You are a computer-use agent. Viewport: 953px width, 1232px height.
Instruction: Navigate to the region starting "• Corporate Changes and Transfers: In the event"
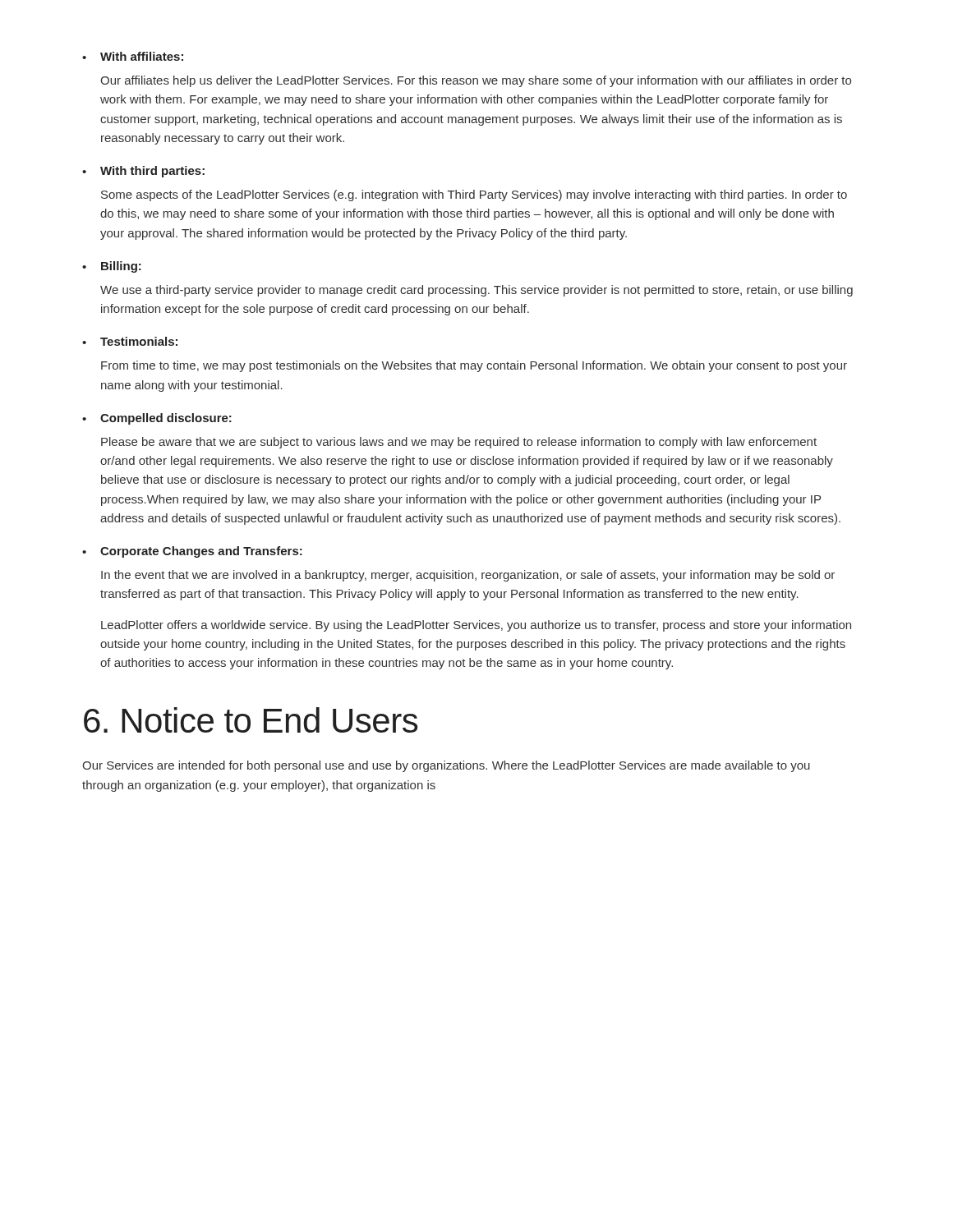click(x=468, y=608)
